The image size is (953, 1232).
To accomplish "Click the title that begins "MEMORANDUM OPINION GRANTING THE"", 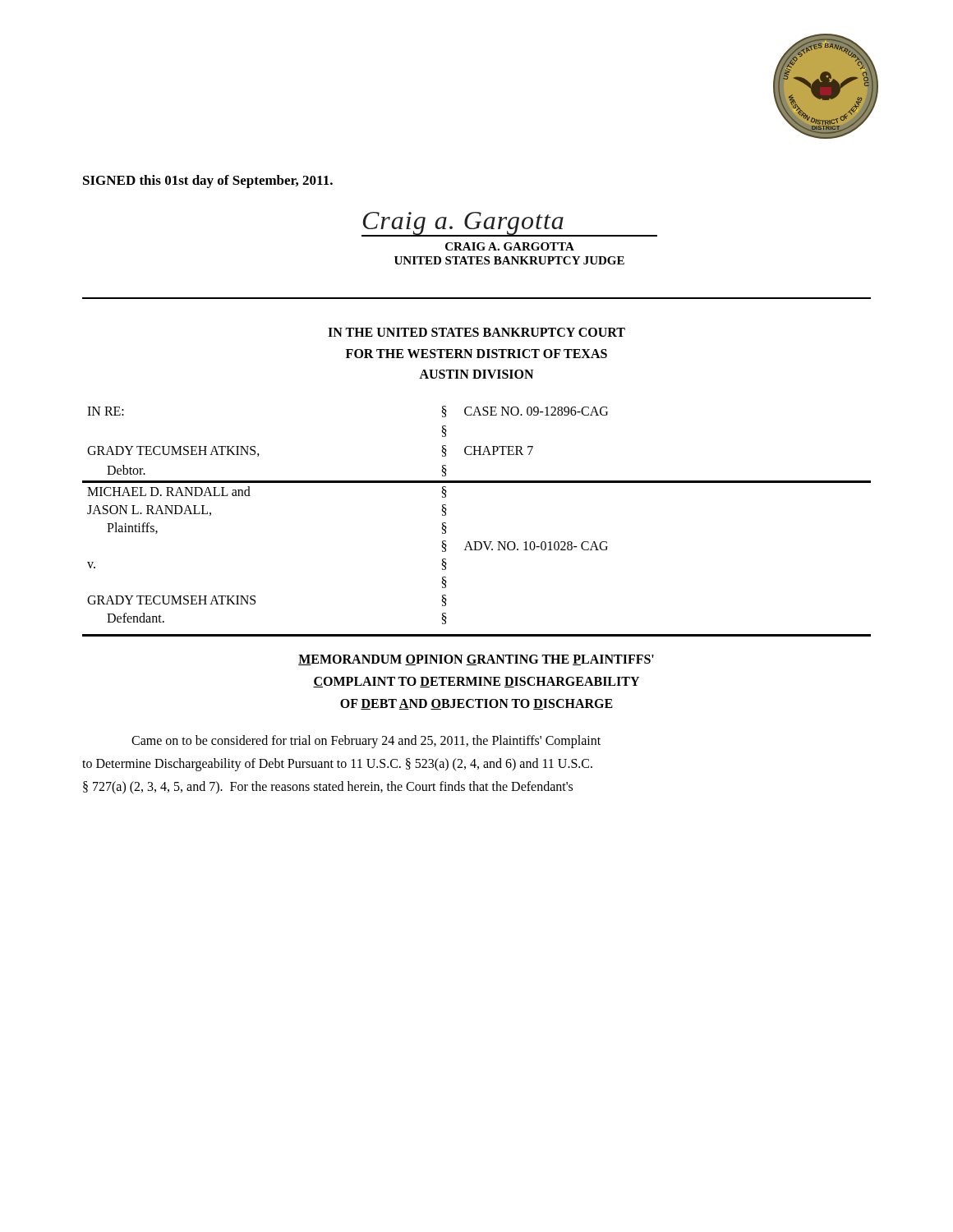I will tap(476, 681).
